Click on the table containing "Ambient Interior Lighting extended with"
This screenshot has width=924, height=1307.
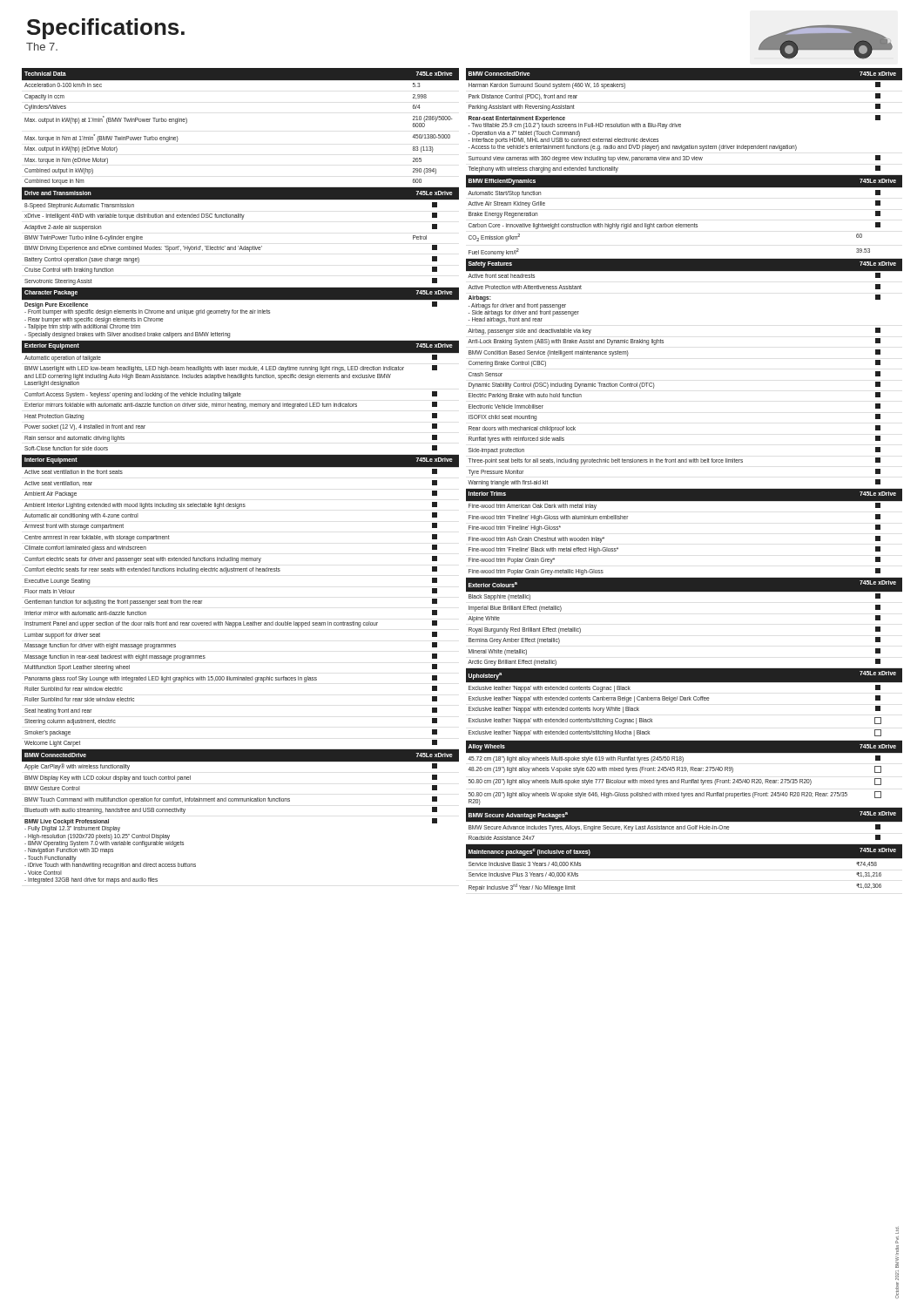(240, 674)
